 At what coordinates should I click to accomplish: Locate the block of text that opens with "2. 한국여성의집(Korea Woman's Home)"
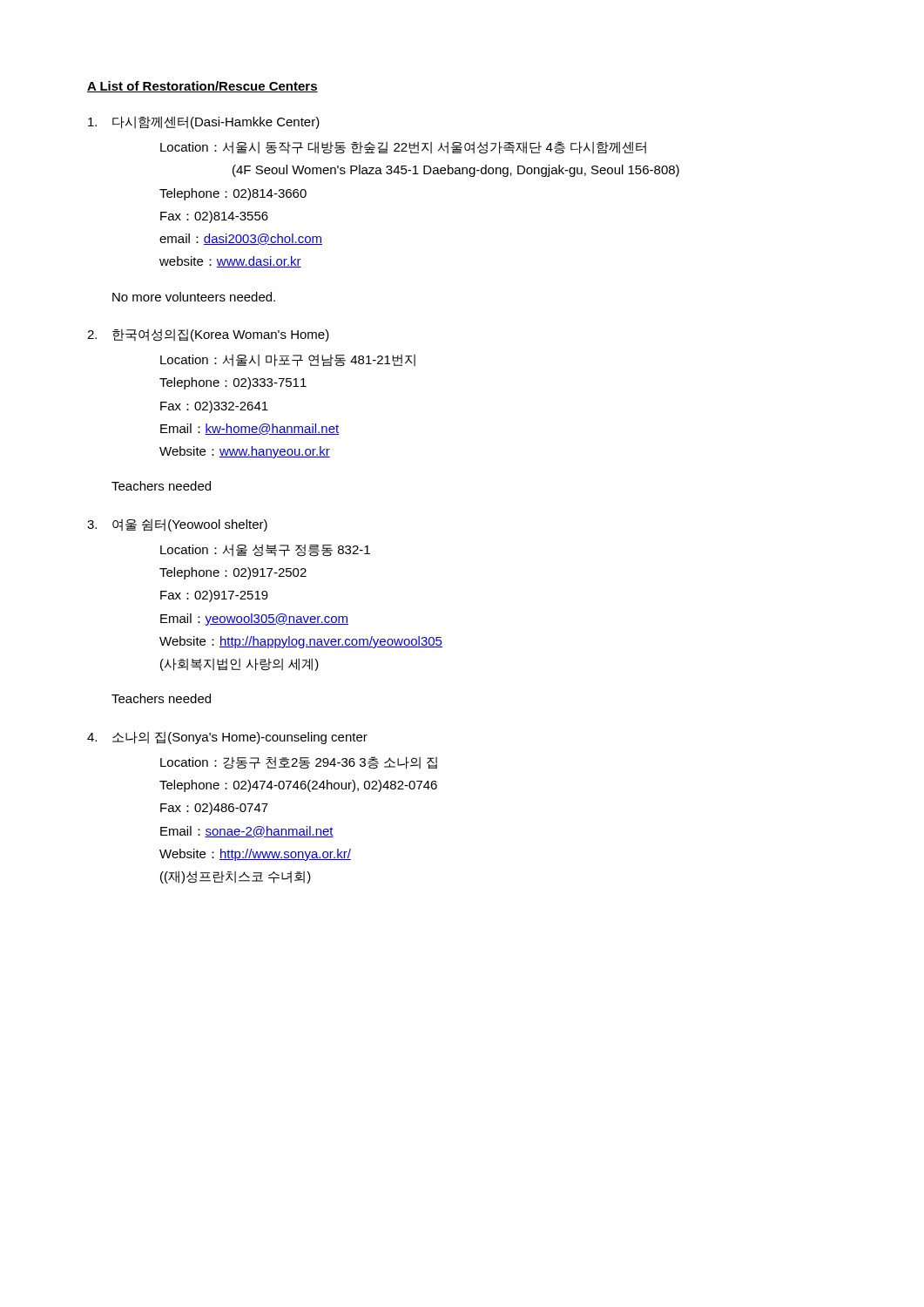[208, 335]
